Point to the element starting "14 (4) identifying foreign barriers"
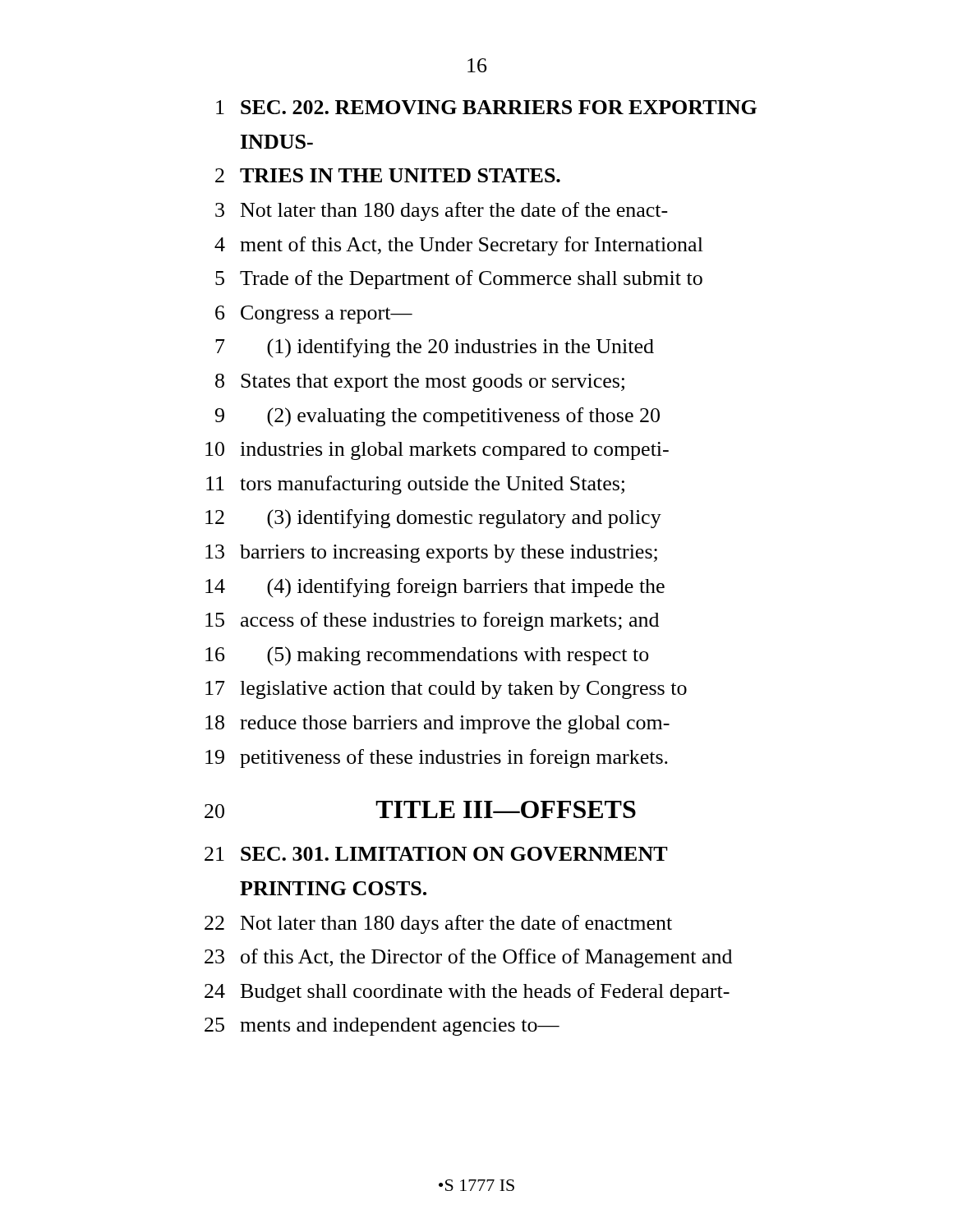This screenshot has height=1232, width=953. tap(476, 586)
